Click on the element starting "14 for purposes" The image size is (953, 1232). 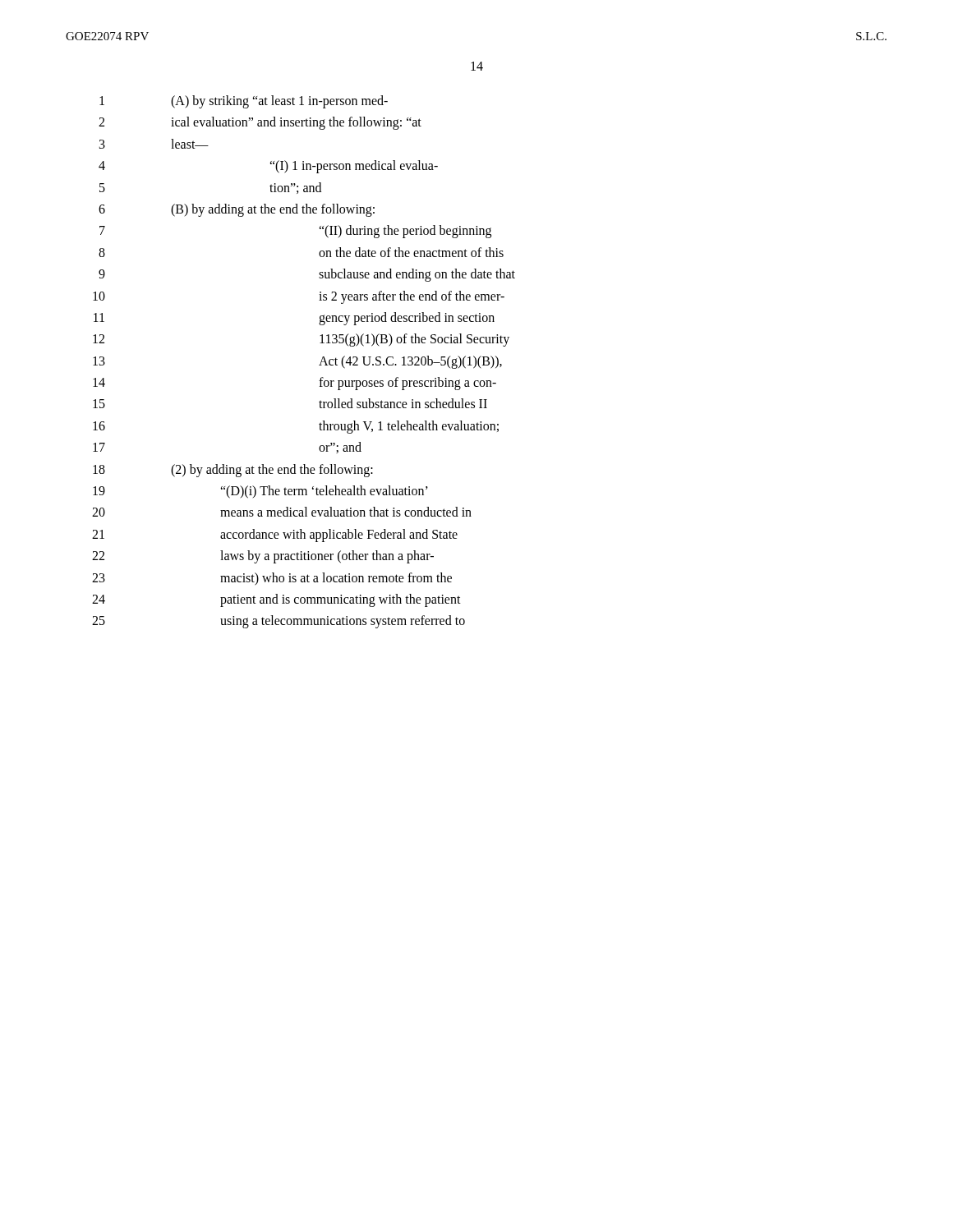476,383
